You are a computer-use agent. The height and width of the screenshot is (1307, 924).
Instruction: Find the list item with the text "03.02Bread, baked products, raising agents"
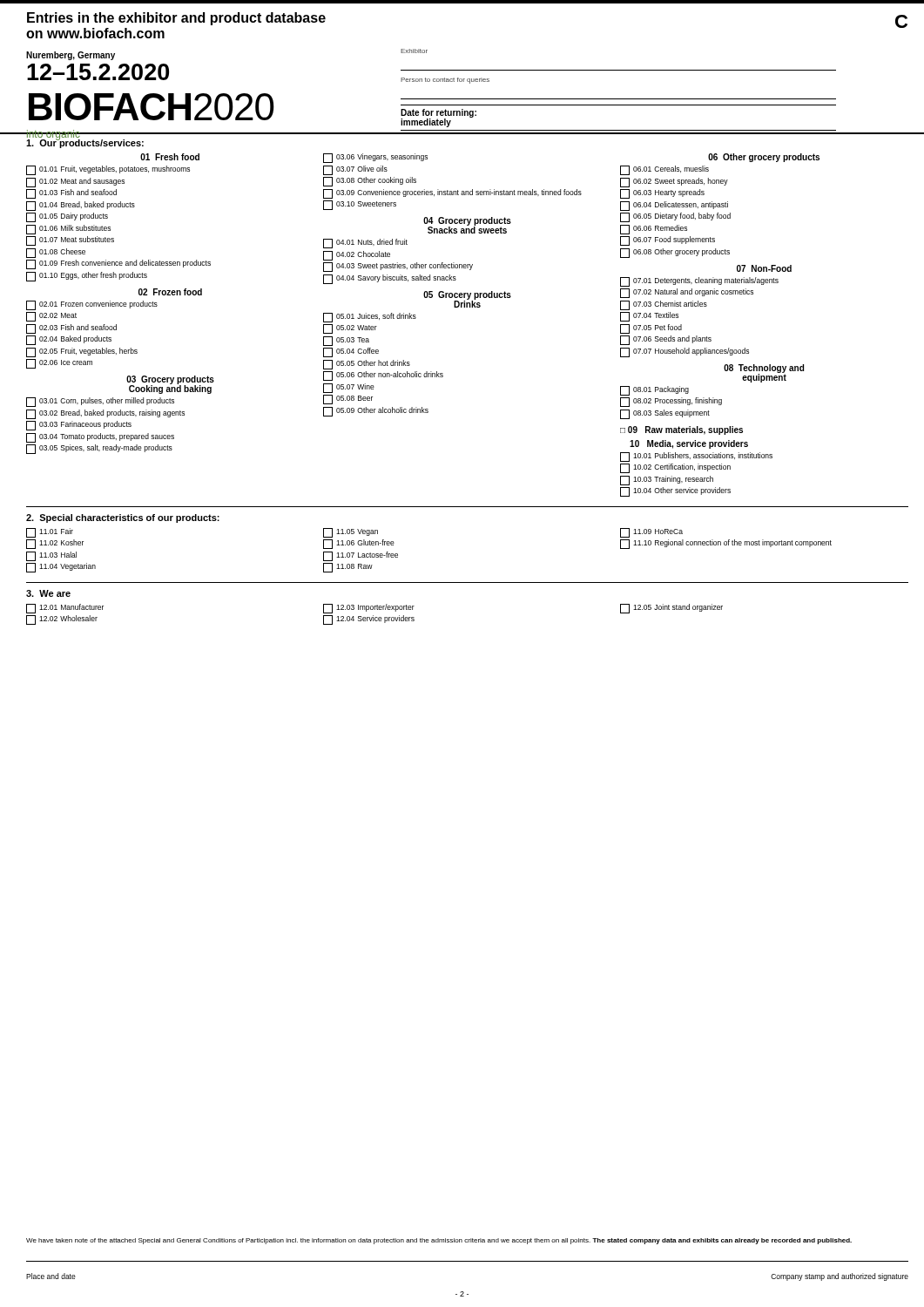(x=170, y=413)
